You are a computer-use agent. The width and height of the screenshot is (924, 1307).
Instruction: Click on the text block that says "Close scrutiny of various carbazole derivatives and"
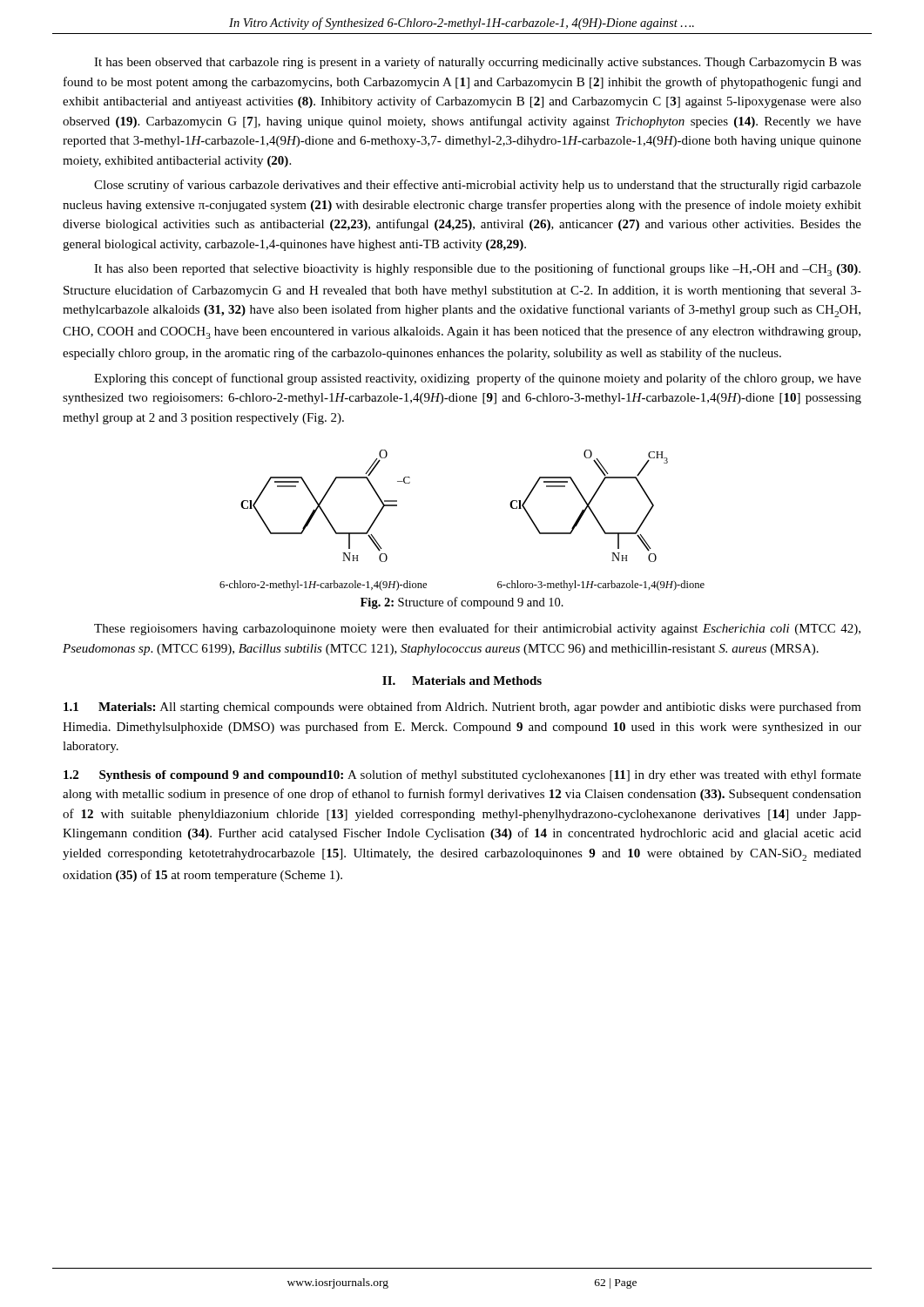pos(462,214)
